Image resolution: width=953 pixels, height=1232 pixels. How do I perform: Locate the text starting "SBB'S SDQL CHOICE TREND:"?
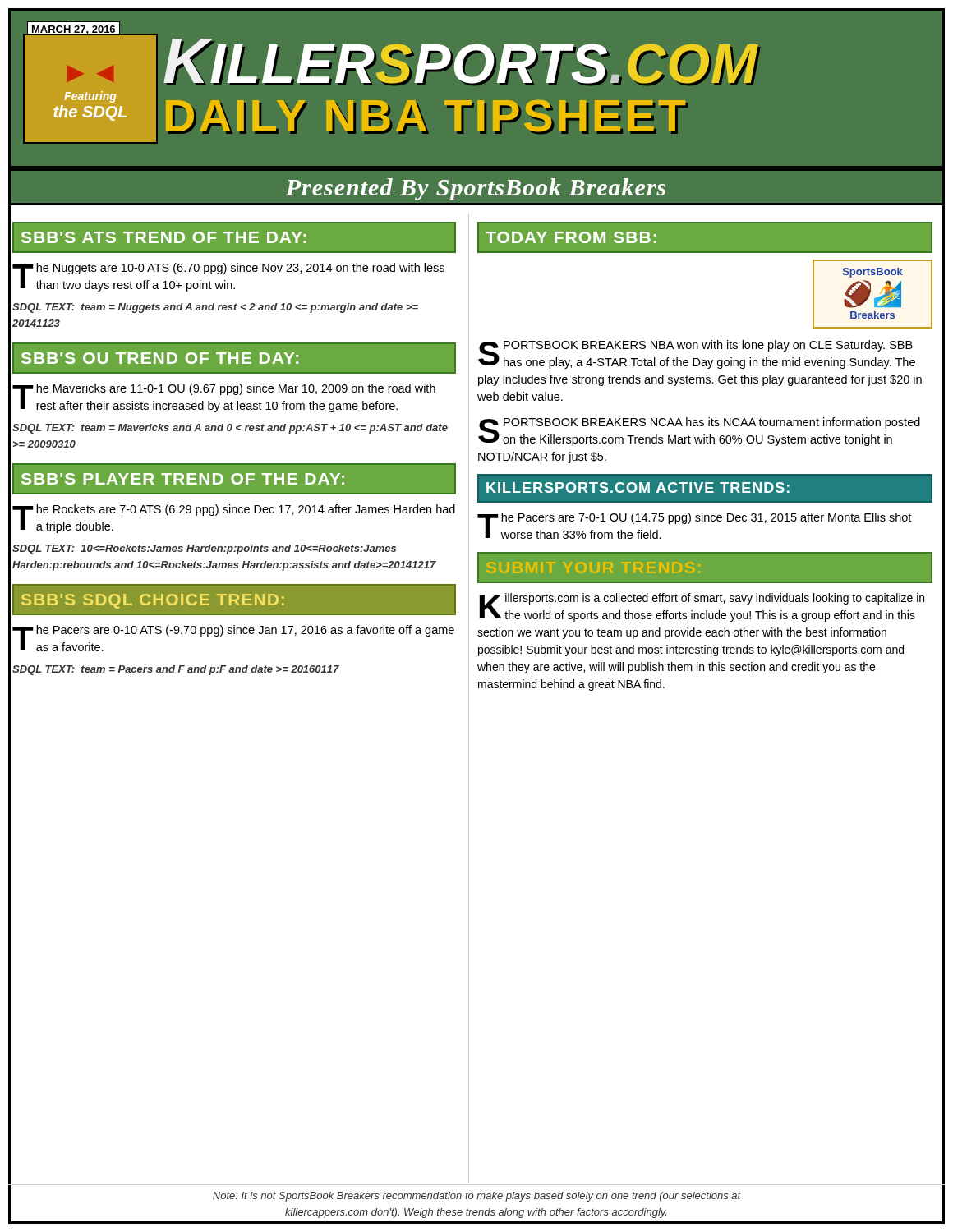234,600
